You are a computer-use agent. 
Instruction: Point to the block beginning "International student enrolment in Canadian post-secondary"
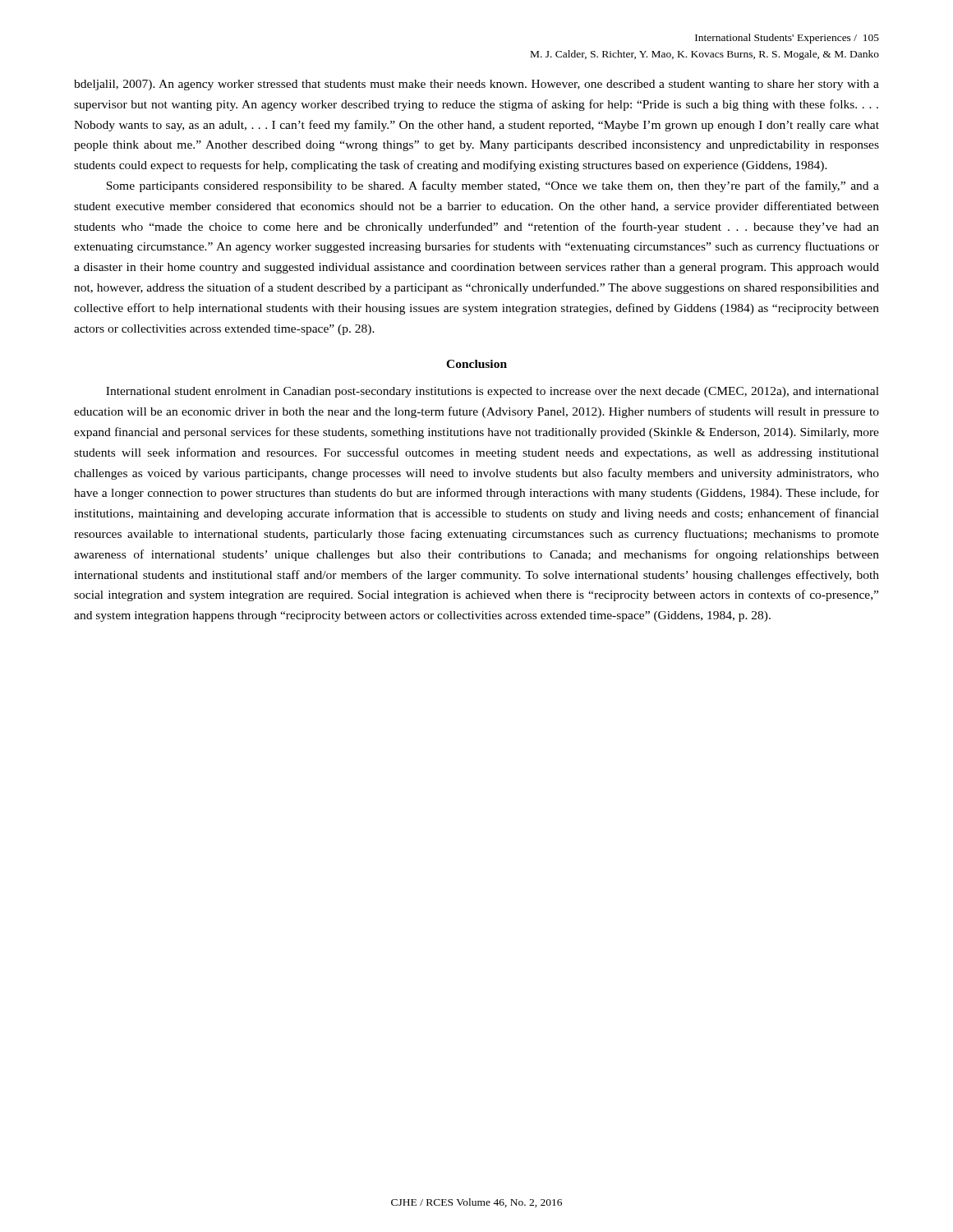tap(476, 504)
